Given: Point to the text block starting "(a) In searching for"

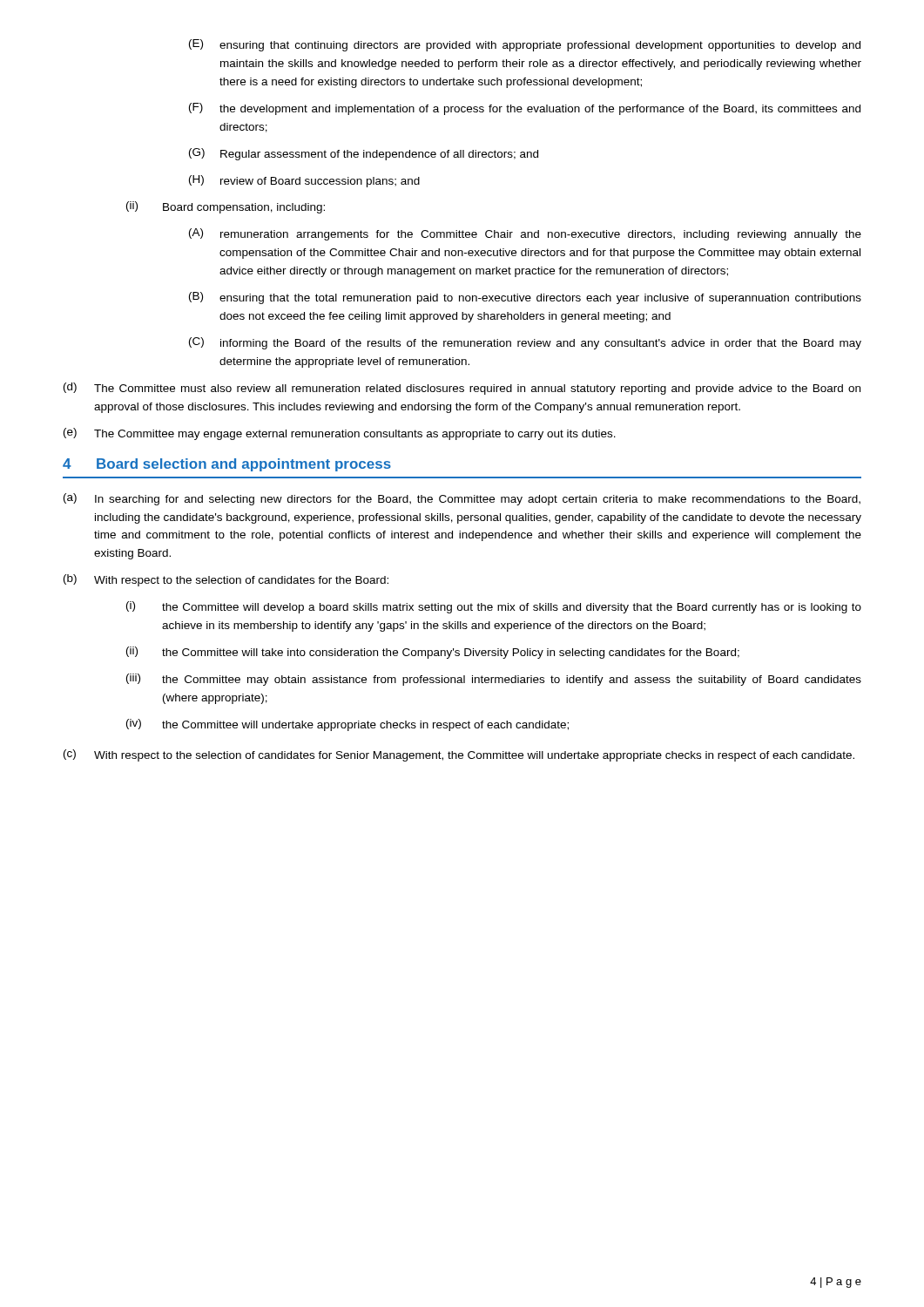Looking at the screenshot, I should pos(462,527).
